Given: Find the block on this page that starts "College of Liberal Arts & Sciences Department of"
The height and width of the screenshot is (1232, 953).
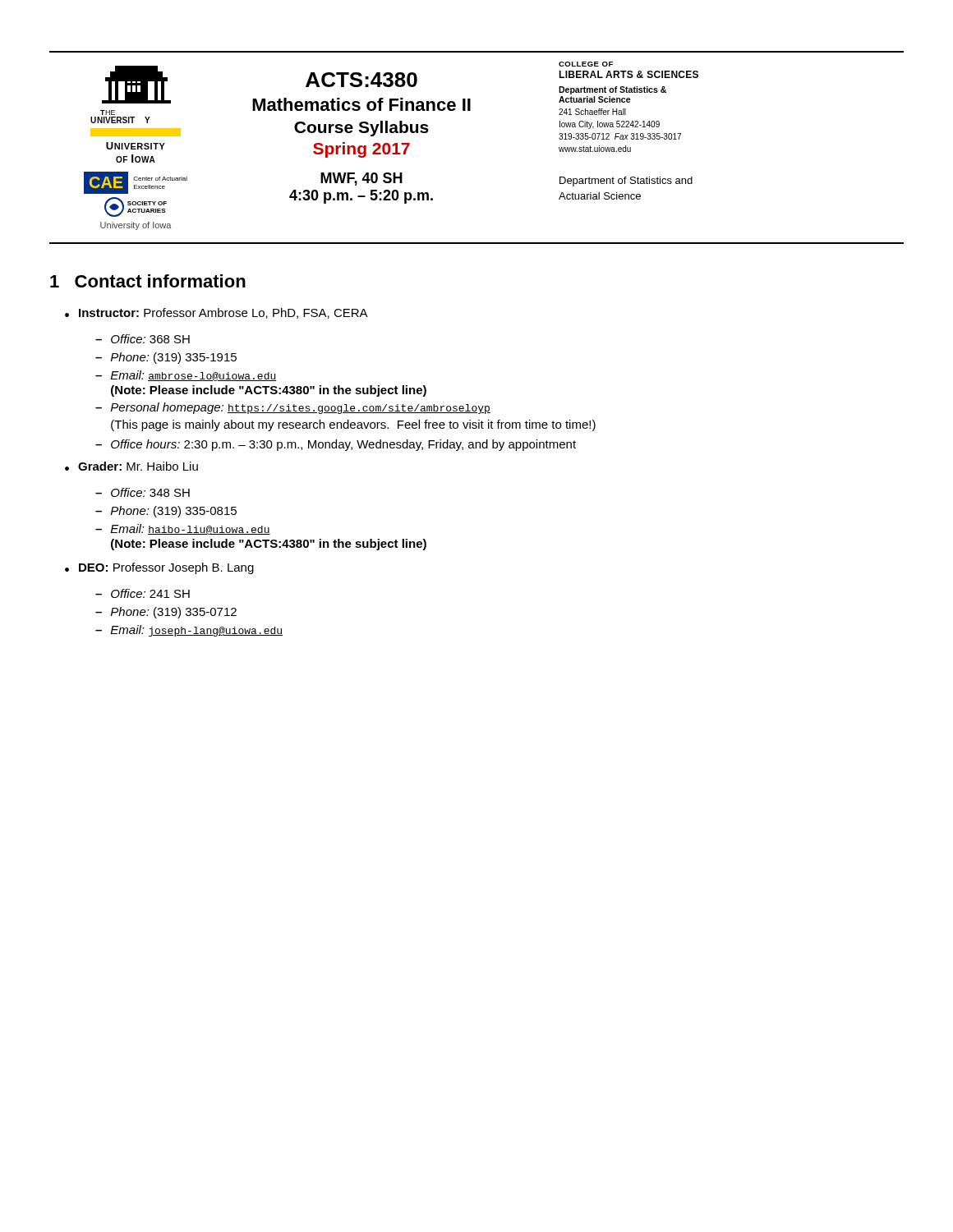Looking at the screenshot, I should [x=586, y=64].
